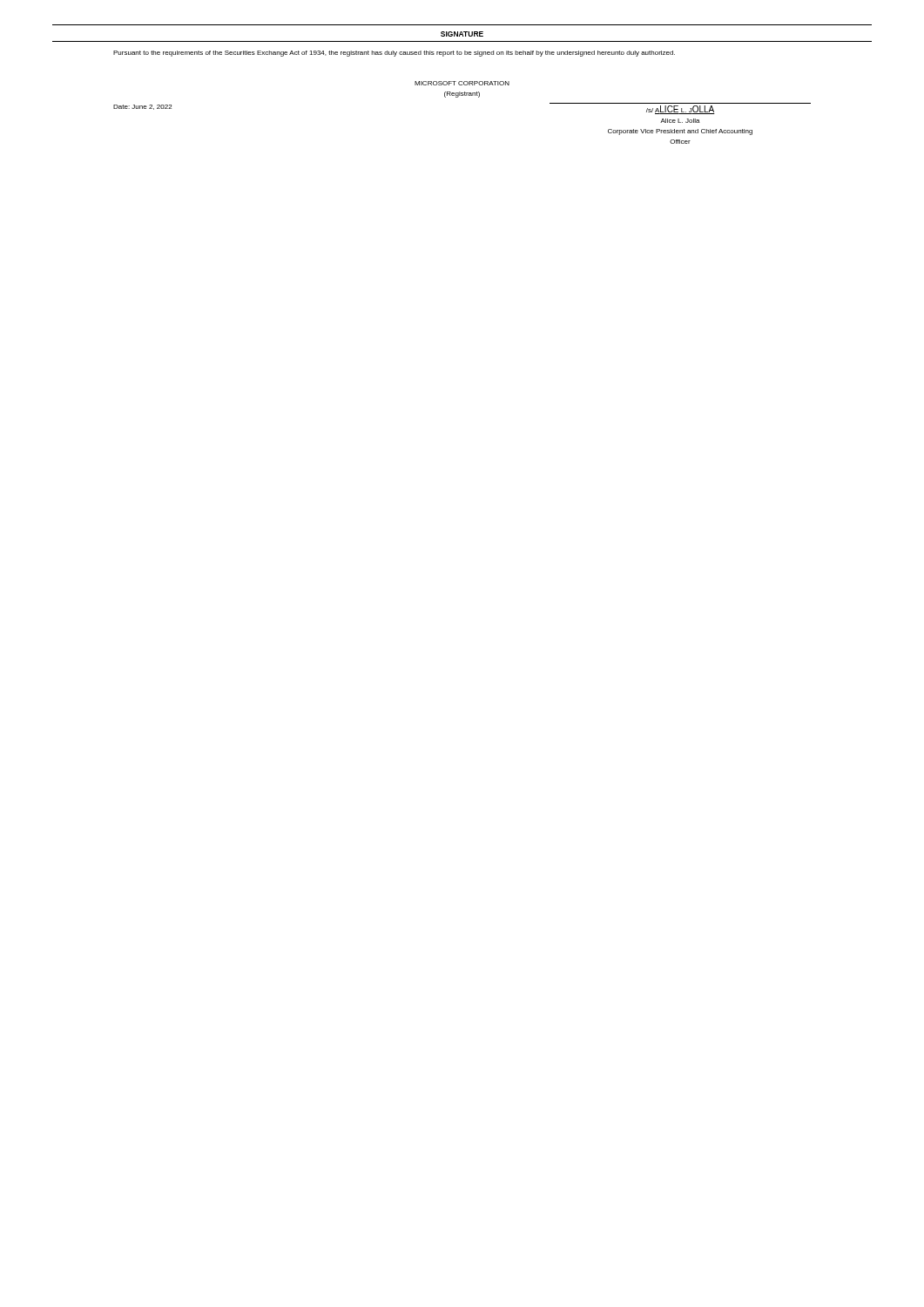Viewport: 924px width, 1307px height.
Task: Click where it says "Date: June 2, 2022"
Action: [x=143, y=107]
